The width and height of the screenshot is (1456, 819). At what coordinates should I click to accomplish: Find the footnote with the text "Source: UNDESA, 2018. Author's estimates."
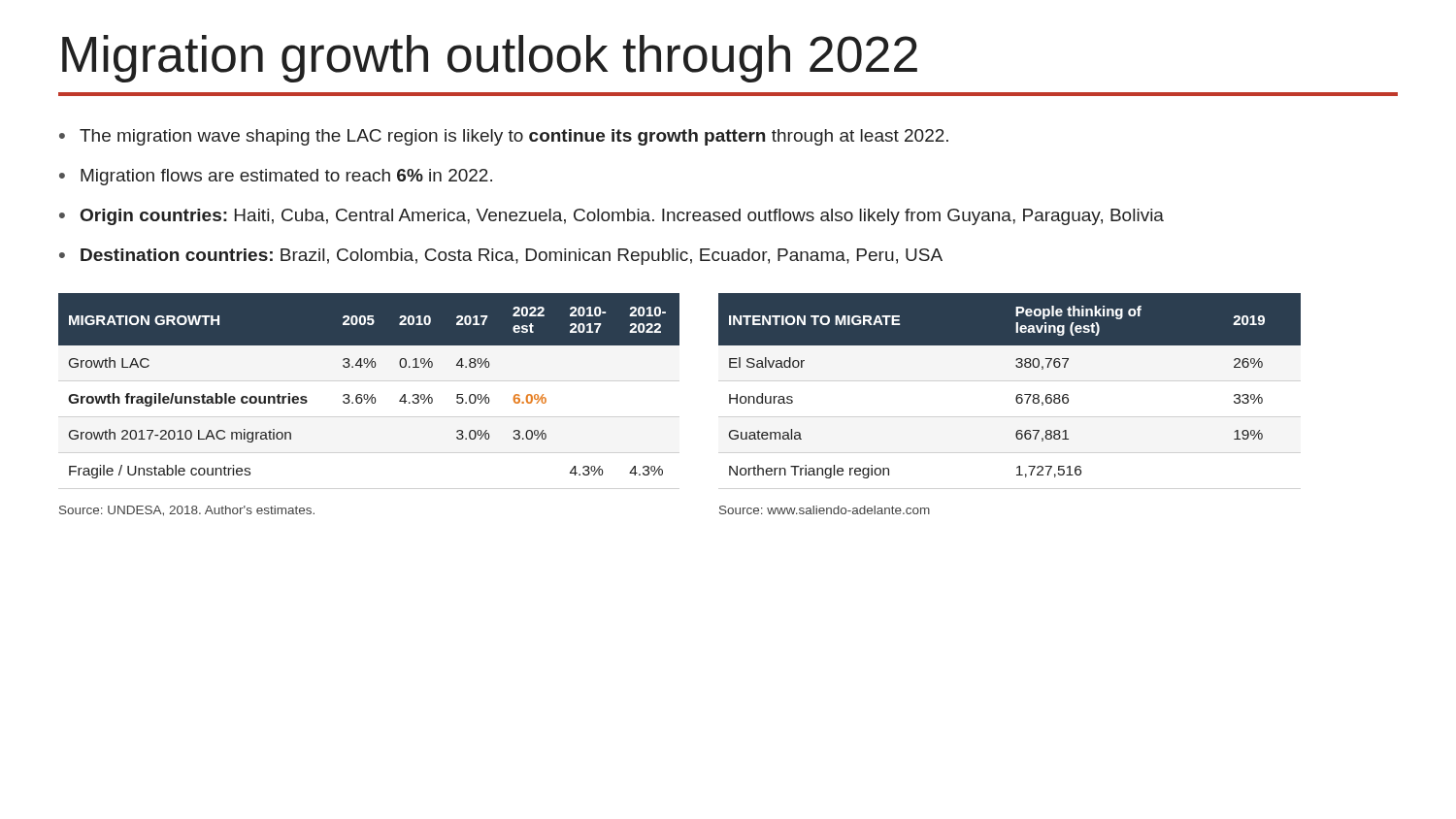click(187, 510)
